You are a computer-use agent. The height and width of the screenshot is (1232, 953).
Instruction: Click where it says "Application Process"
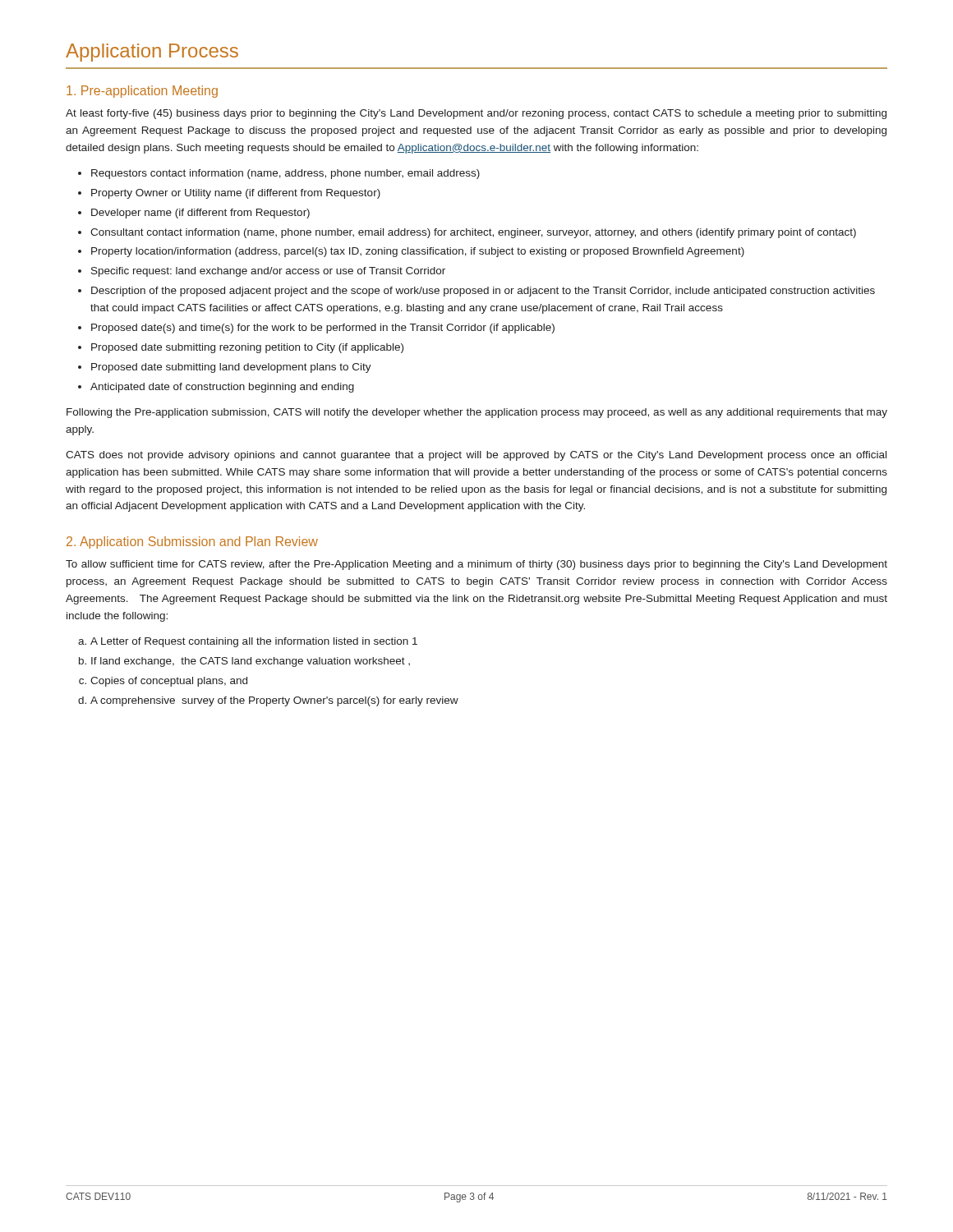[x=152, y=51]
